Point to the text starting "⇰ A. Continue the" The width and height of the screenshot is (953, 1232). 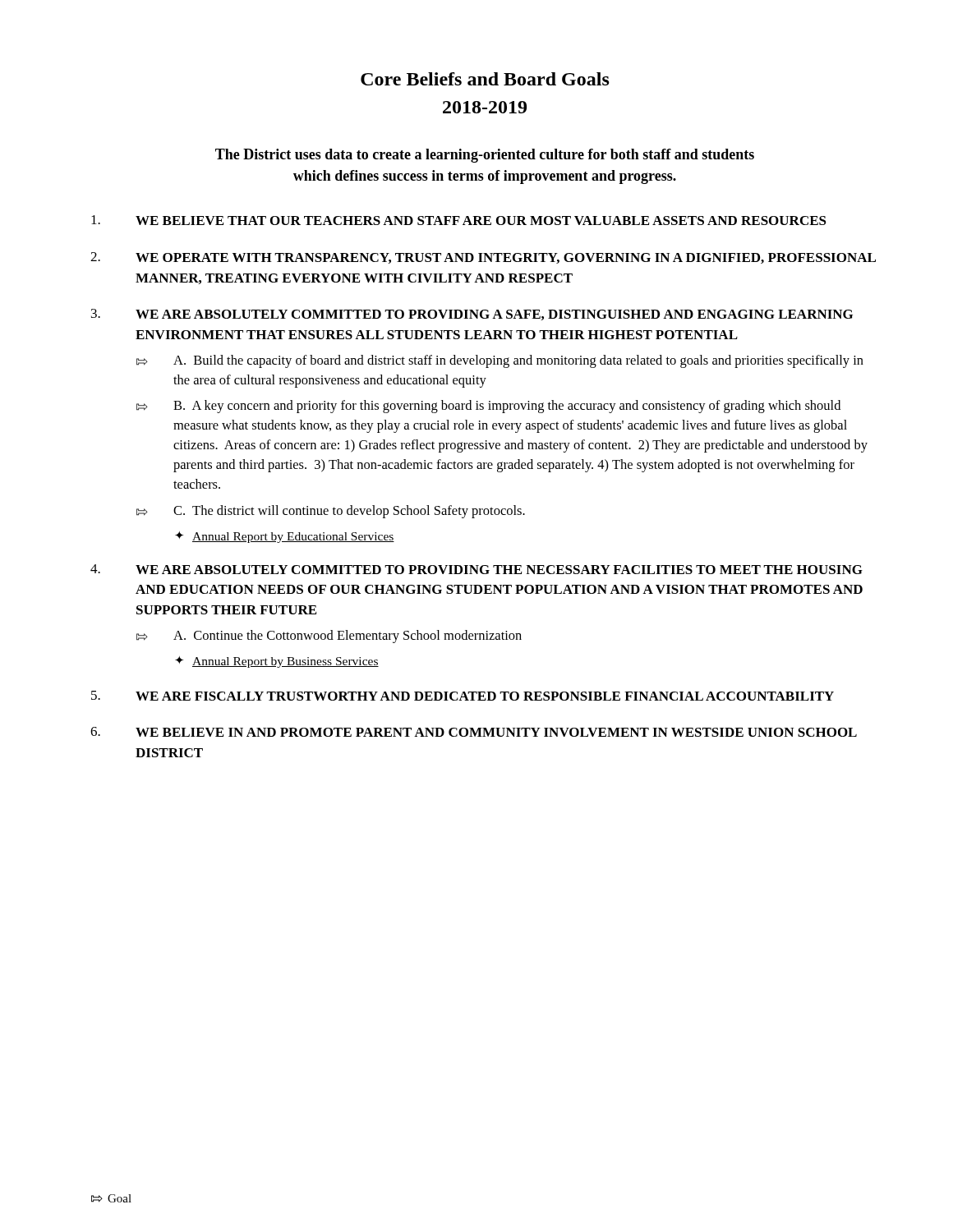tap(507, 636)
